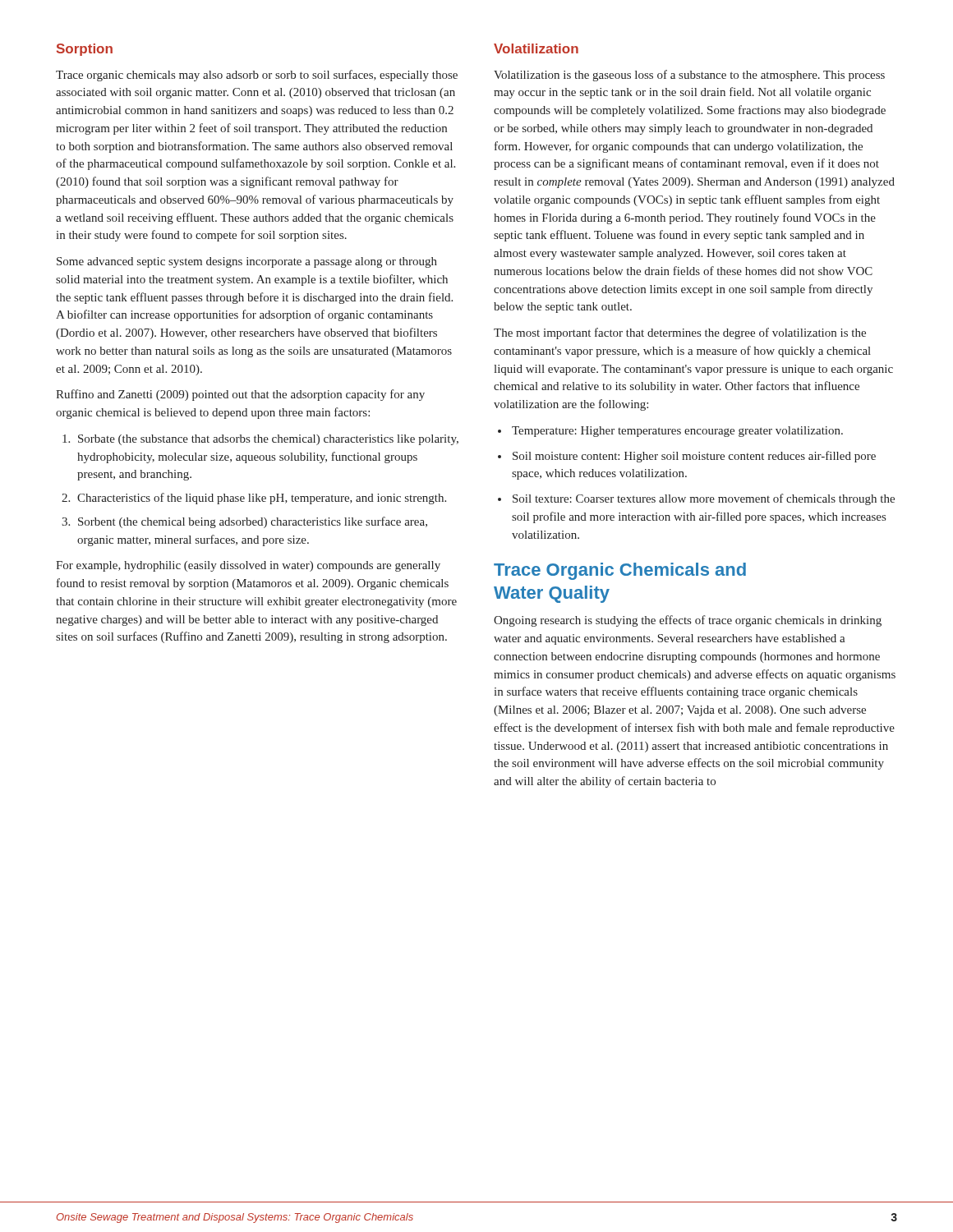This screenshot has width=953, height=1232.
Task: Locate the block of text that opens with "Sorbate (the substance"
Action: coord(267,457)
